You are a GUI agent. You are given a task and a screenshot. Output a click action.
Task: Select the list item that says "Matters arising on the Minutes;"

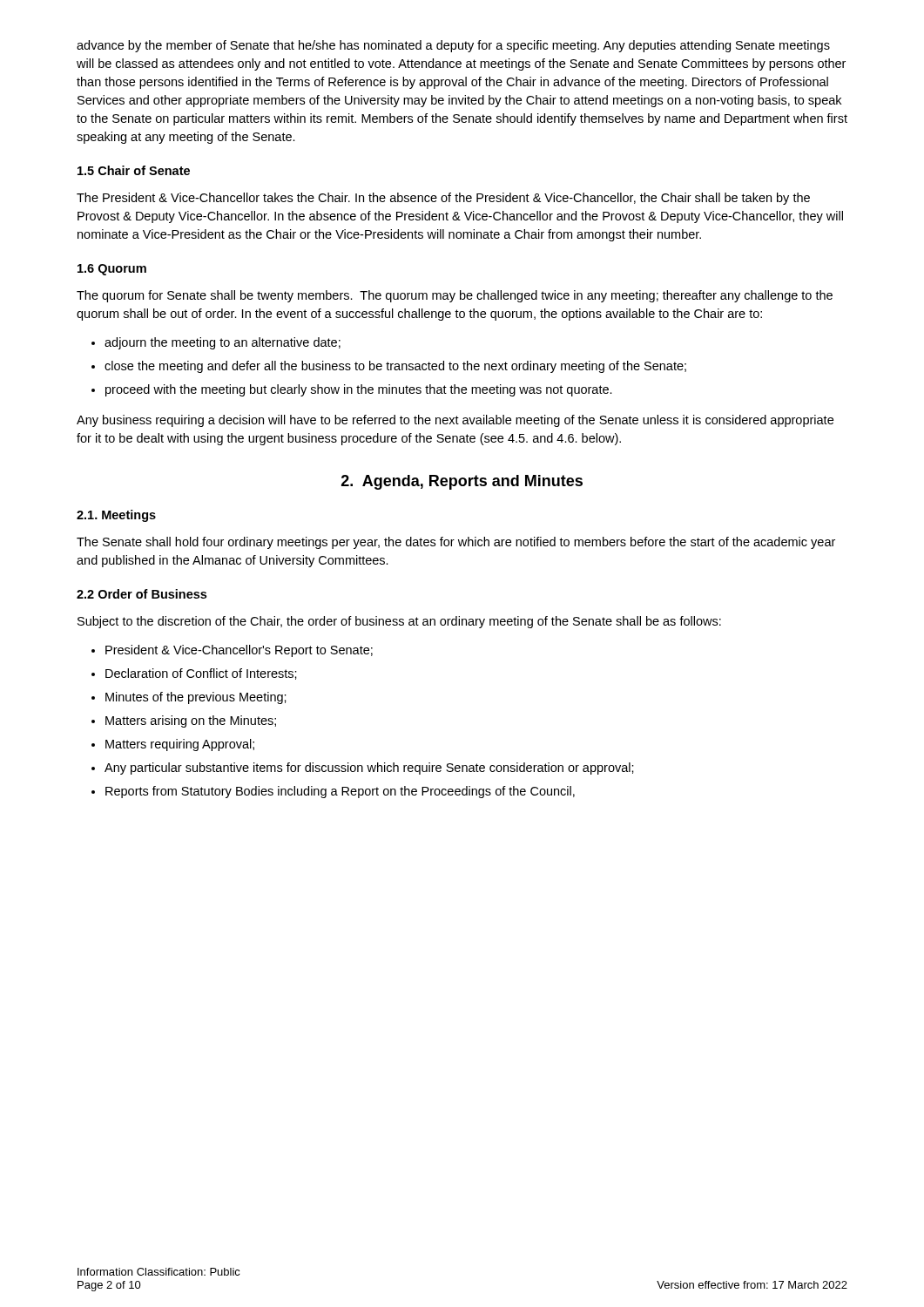[184, 721]
